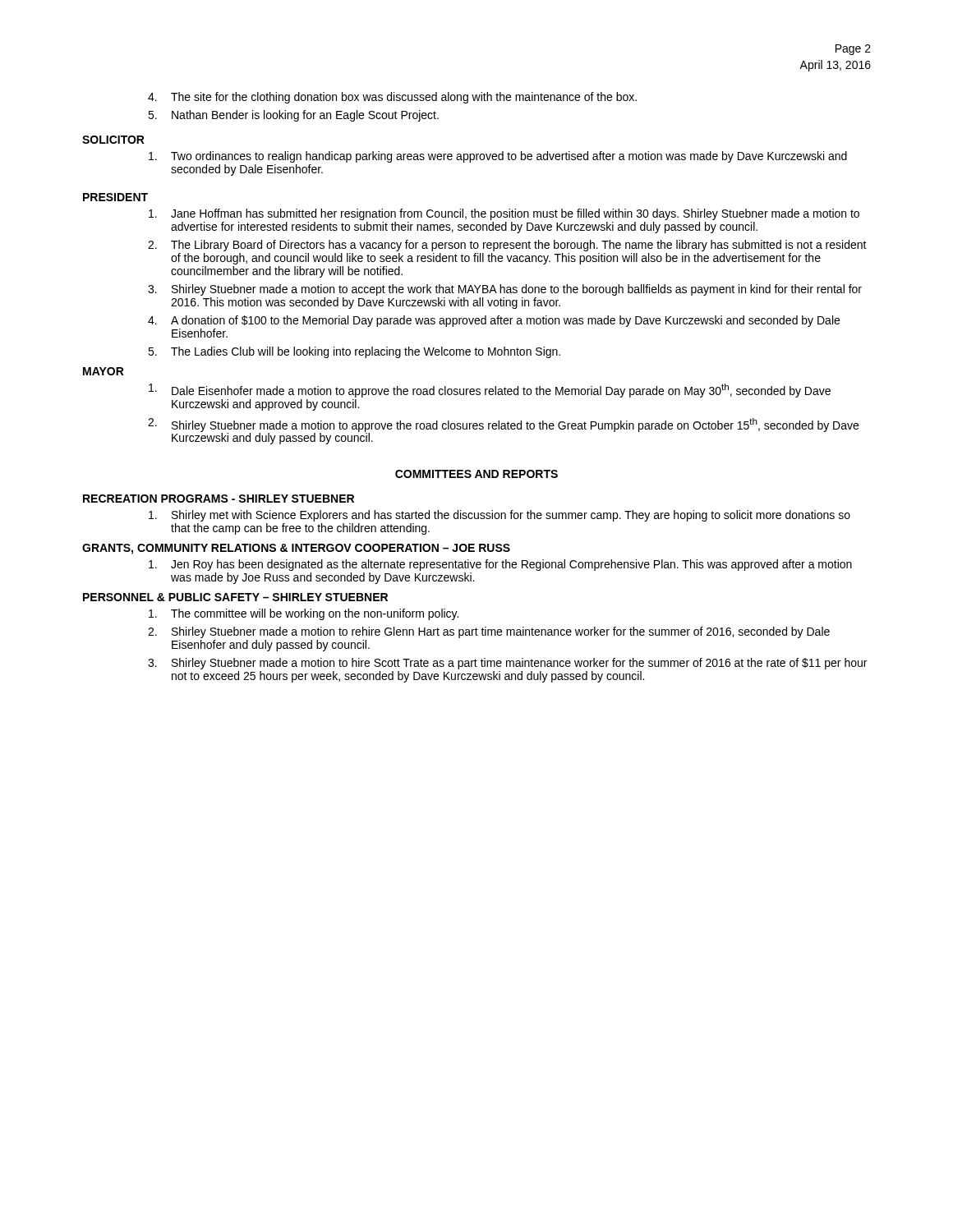Find the section header on this page that starts "GRANTS, COMMUNITY RELATIONS & INTERGOV"

coord(296,548)
